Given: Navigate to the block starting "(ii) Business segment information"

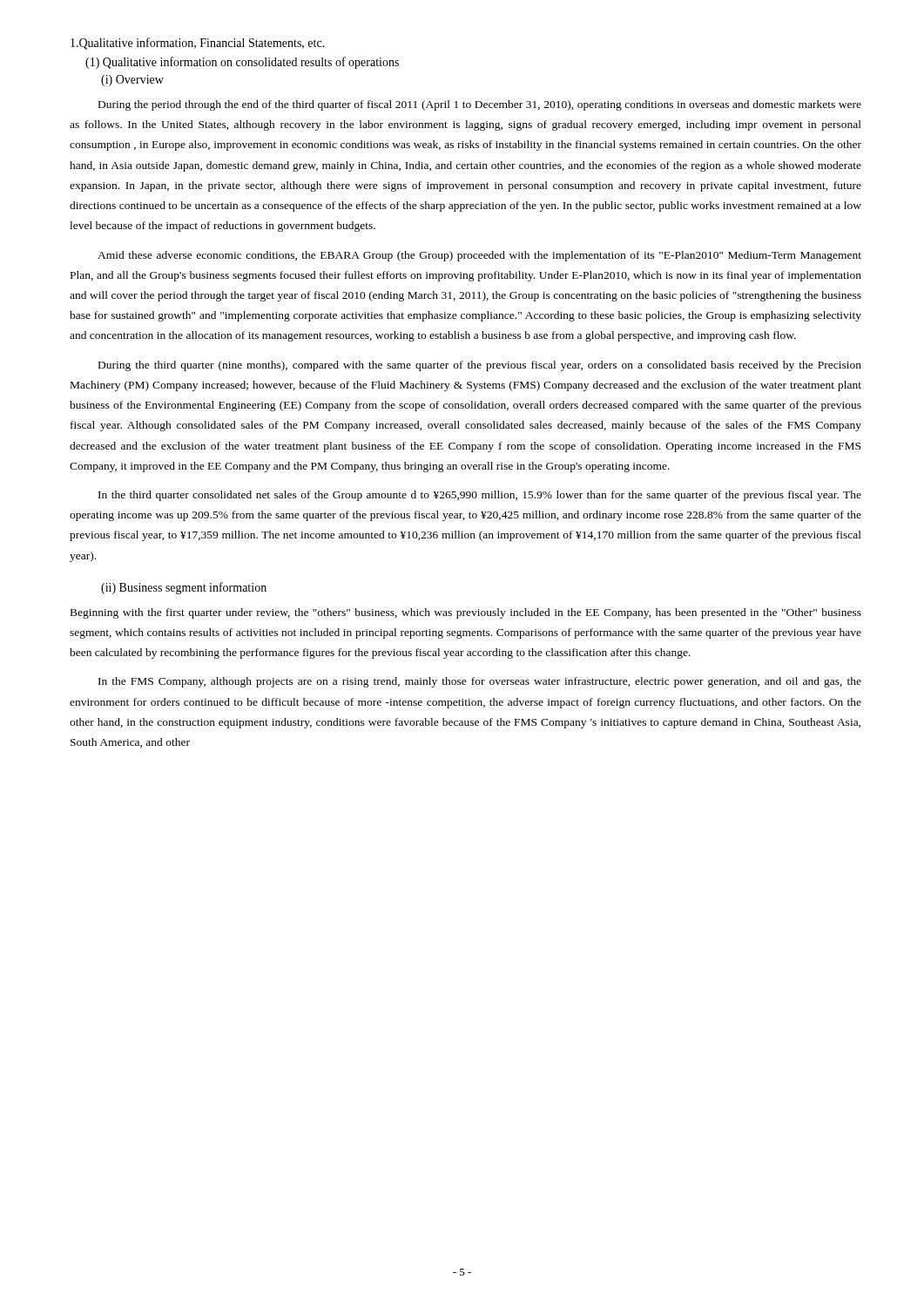Looking at the screenshot, I should click(x=184, y=587).
